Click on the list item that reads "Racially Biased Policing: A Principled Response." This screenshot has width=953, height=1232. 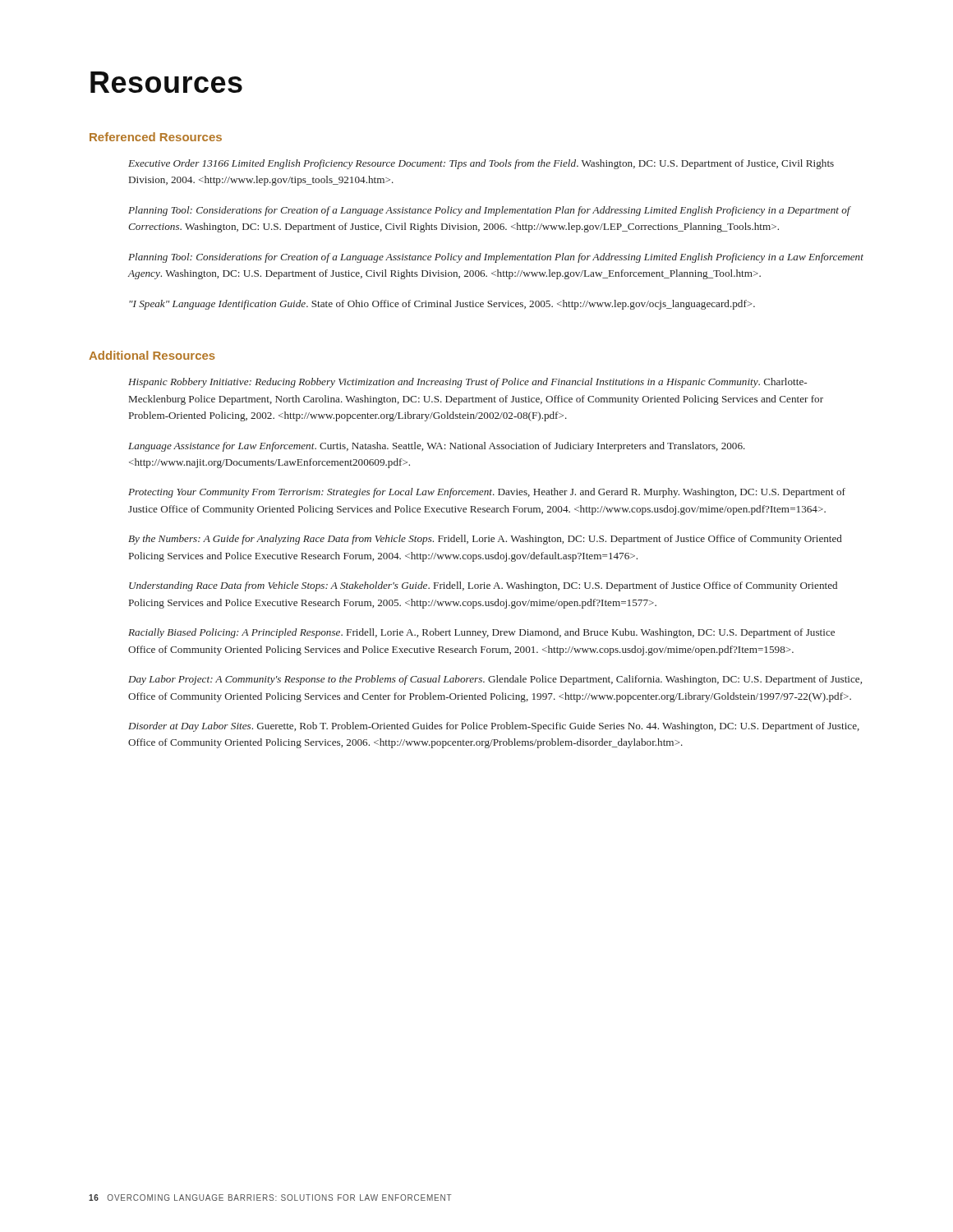coord(482,641)
